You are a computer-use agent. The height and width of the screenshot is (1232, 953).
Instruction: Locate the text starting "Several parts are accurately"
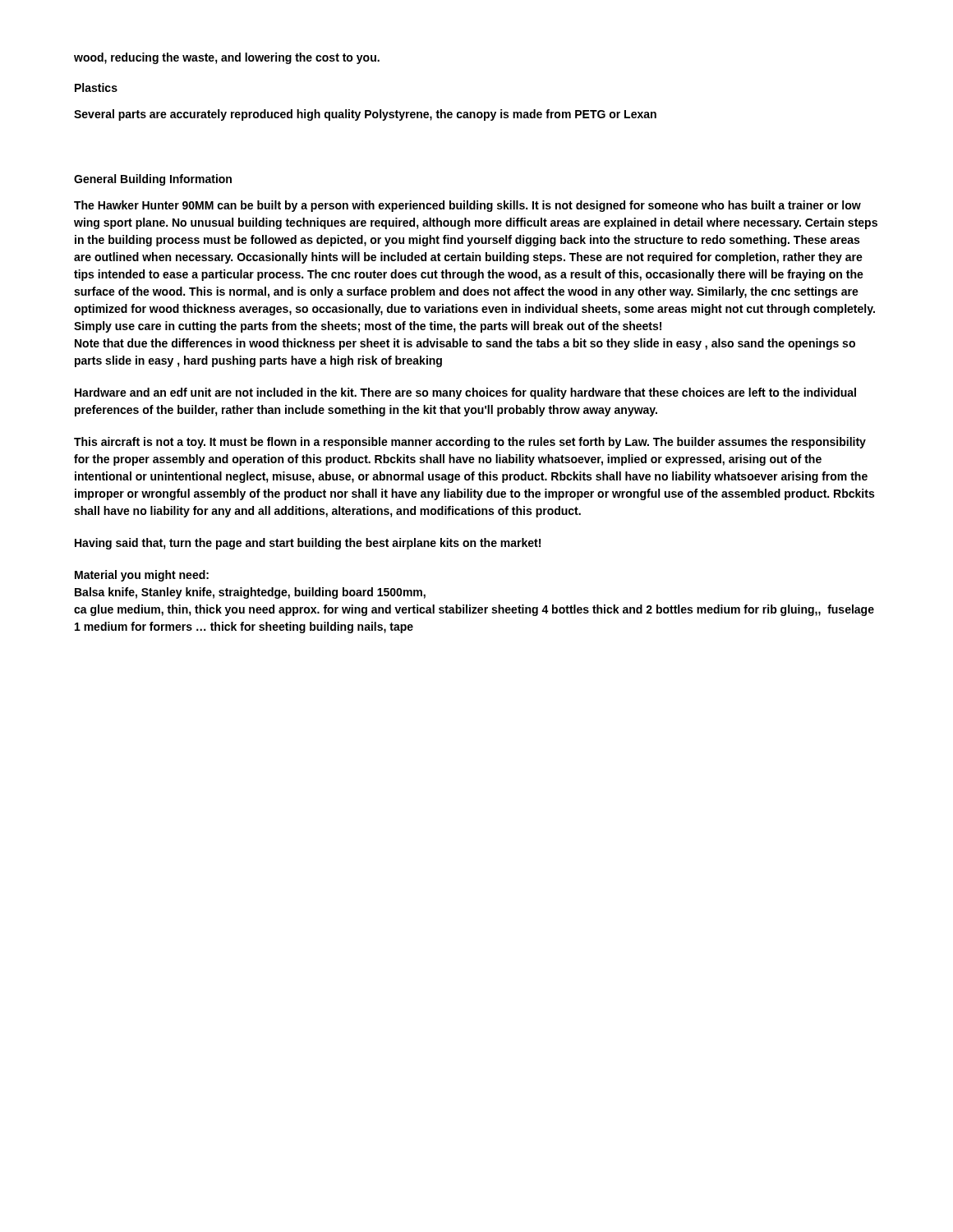coord(365,114)
